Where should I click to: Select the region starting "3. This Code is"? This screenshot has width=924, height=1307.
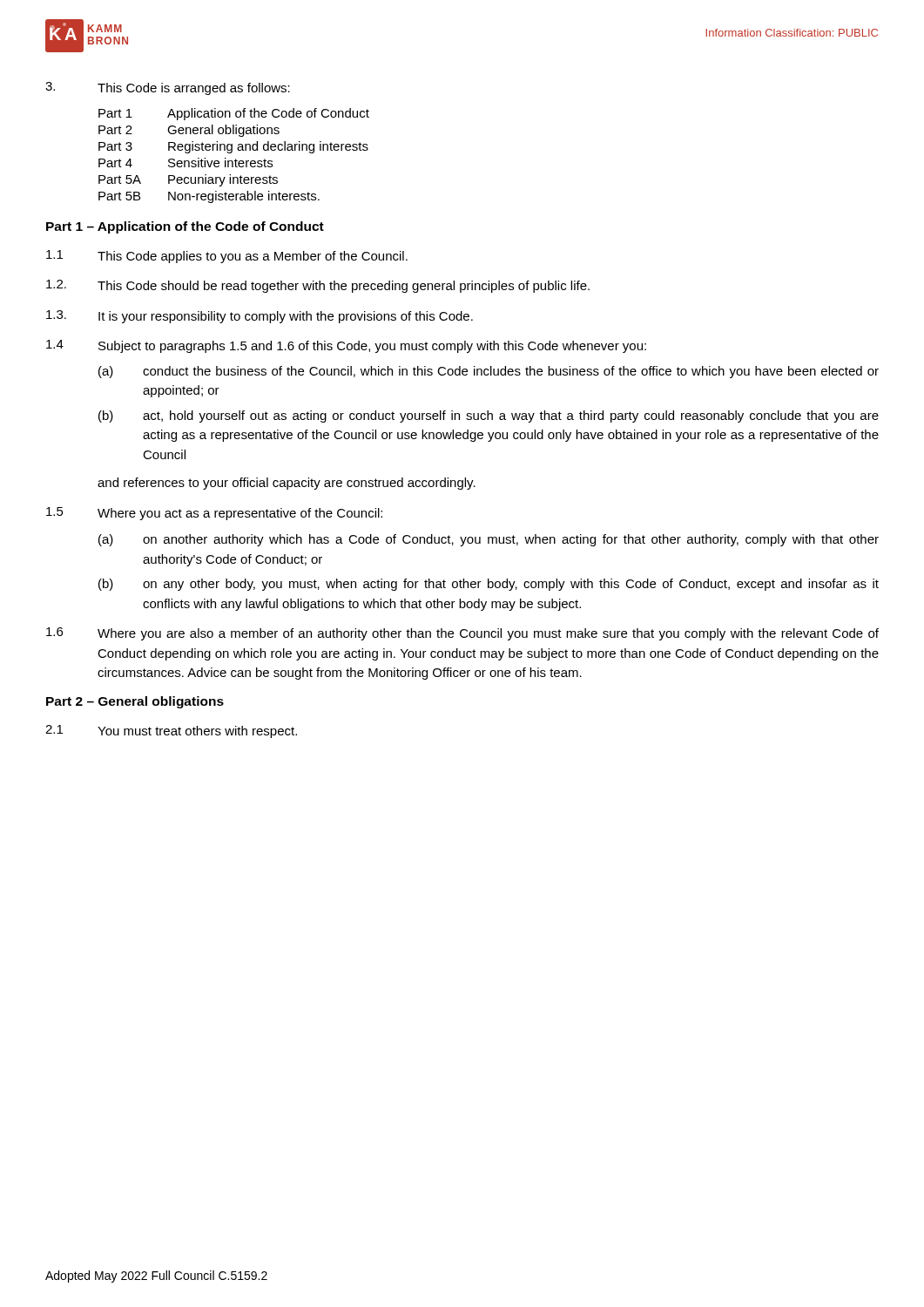pos(168,88)
